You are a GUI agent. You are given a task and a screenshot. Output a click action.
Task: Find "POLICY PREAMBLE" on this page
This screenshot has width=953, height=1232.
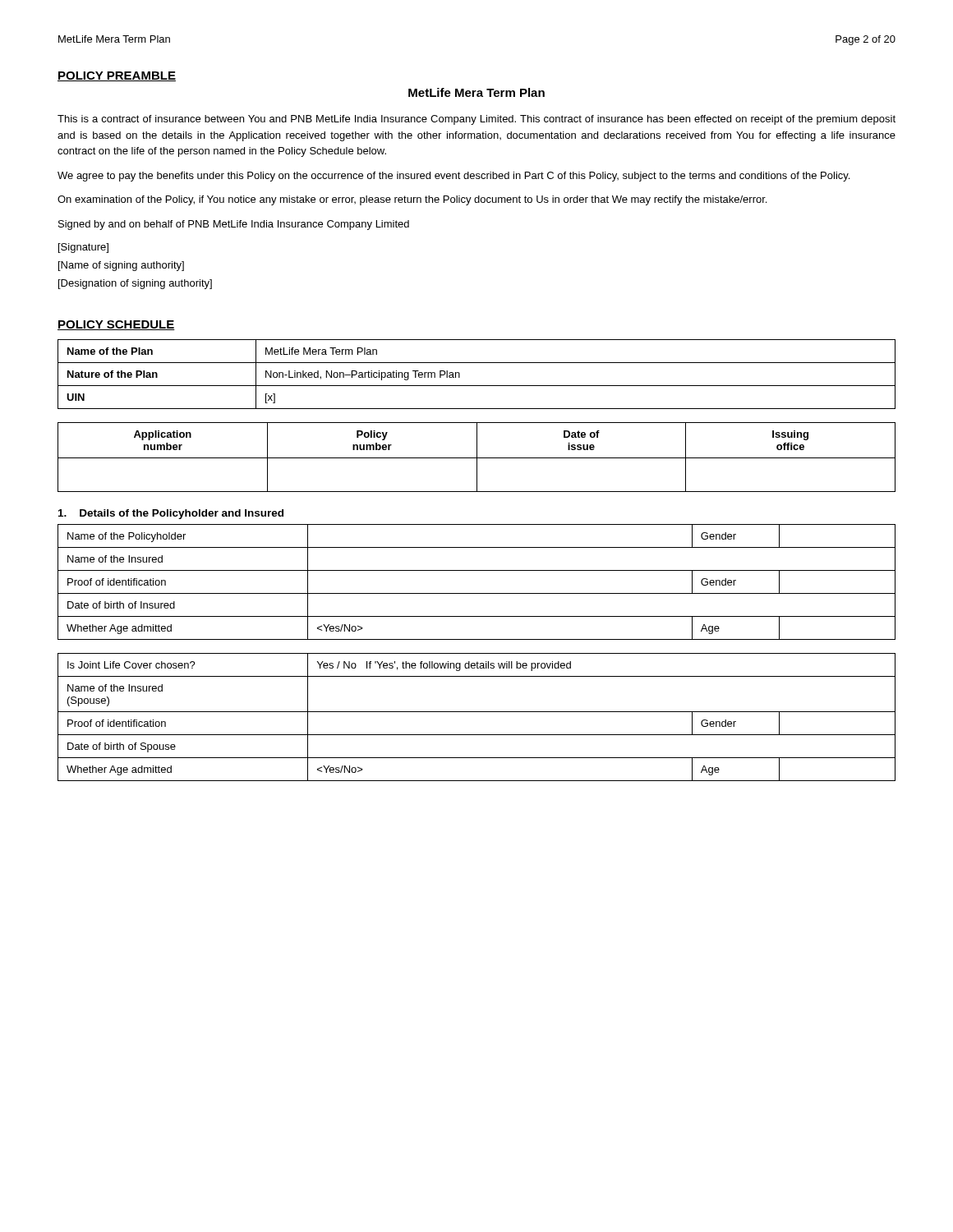pyautogui.click(x=117, y=75)
